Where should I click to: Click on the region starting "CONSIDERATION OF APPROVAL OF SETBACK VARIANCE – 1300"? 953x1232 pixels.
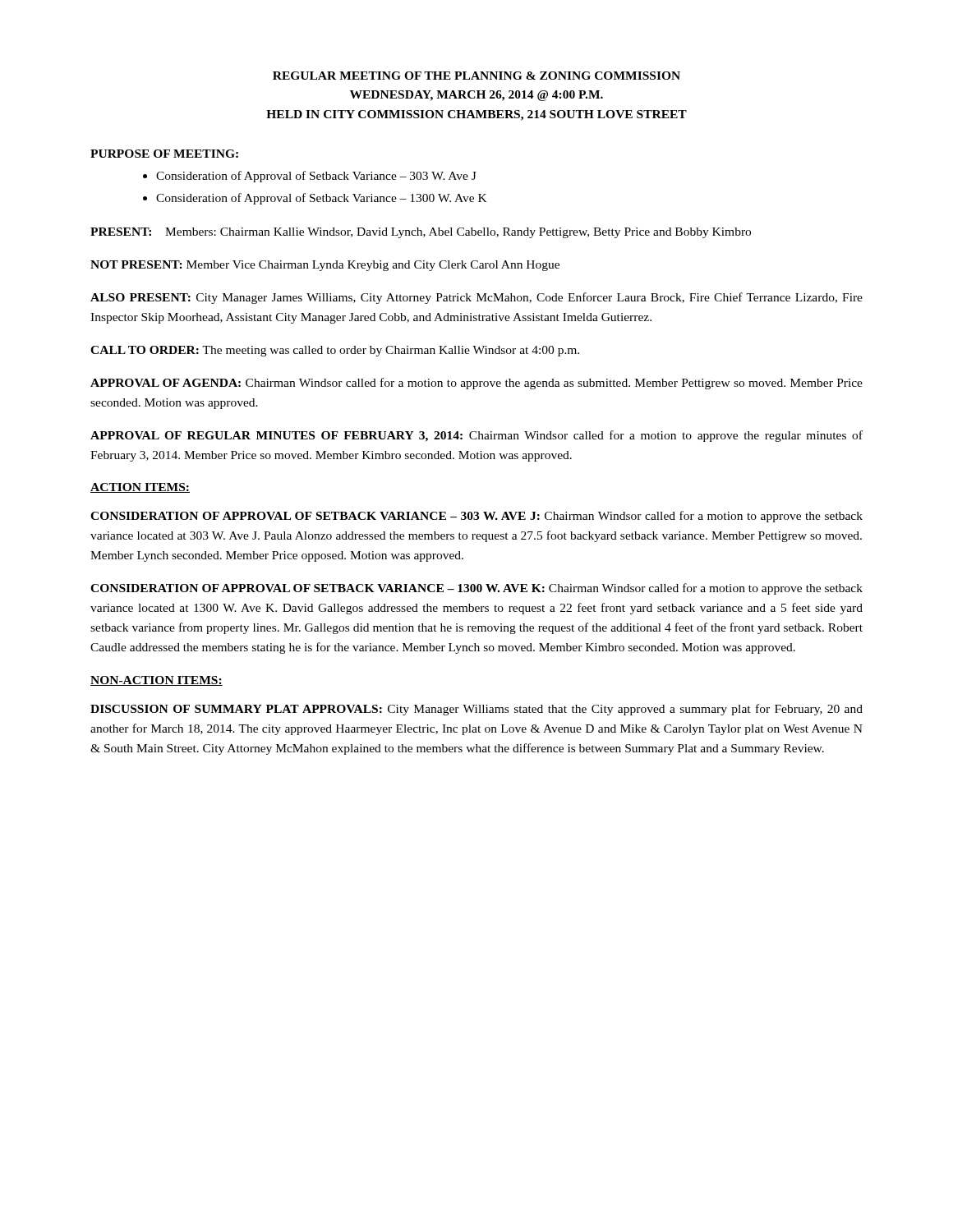476,618
